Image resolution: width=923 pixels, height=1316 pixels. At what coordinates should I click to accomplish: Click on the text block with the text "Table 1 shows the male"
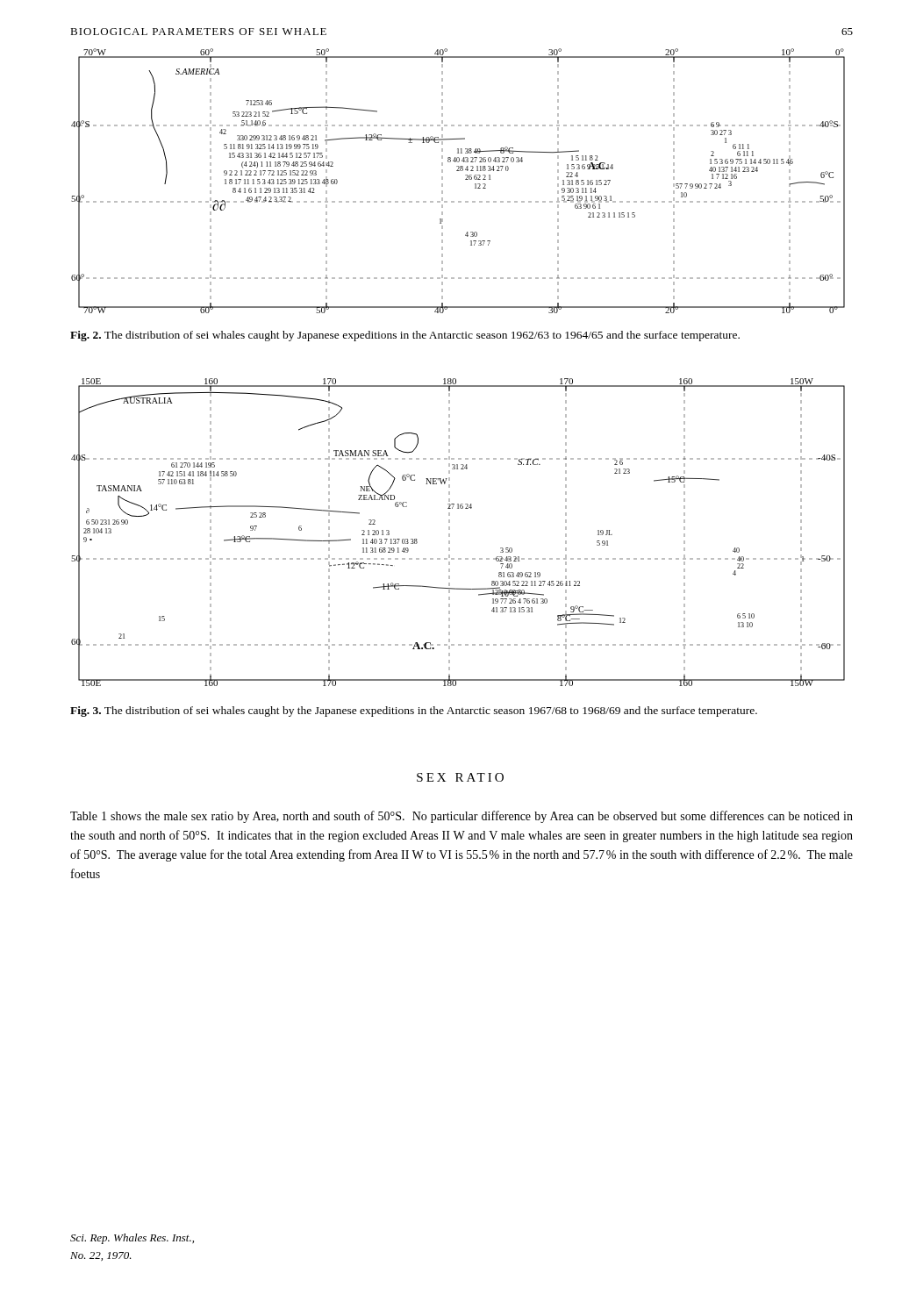pos(462,845)
